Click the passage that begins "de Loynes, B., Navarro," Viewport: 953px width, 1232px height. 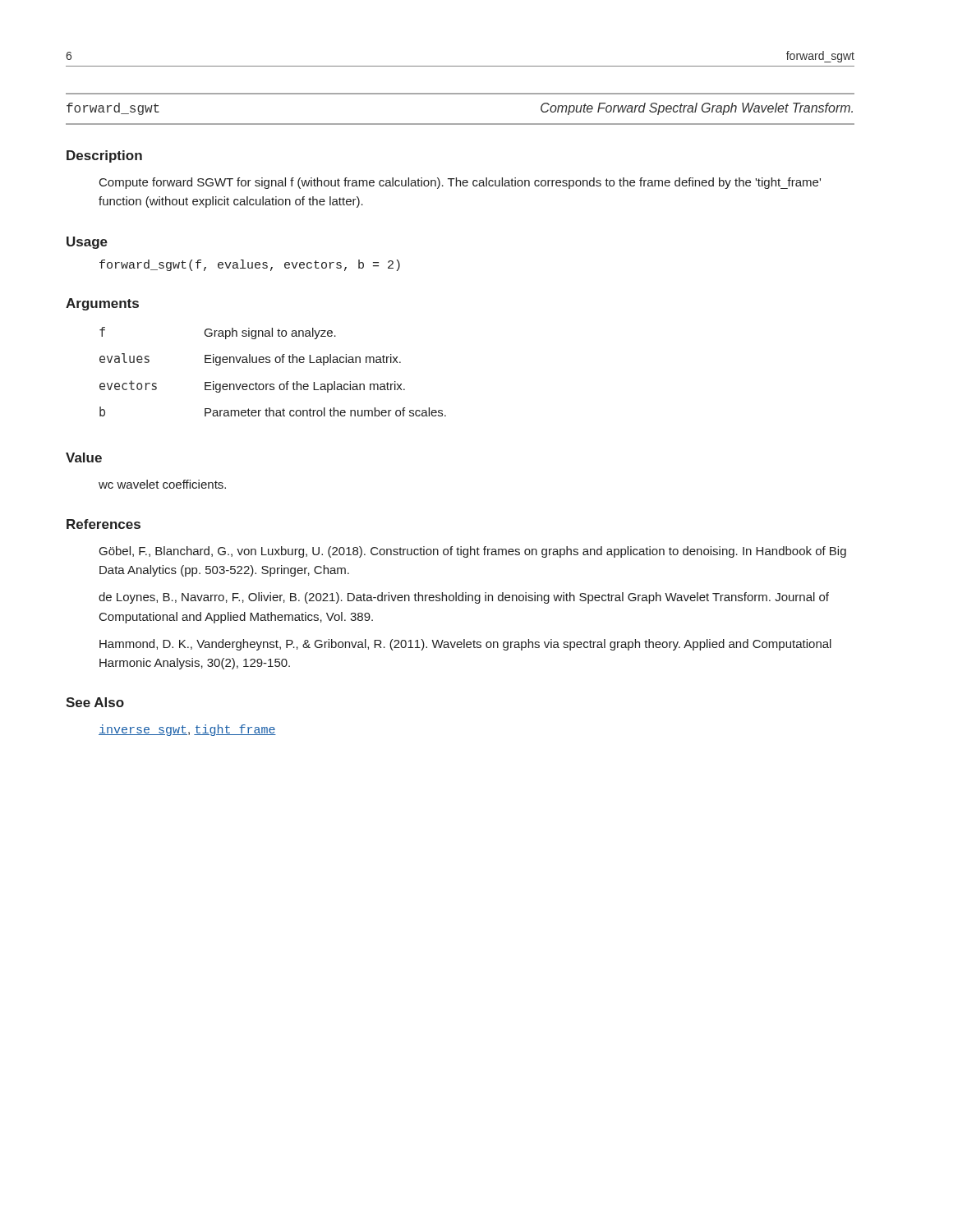(x=464, y=606)
